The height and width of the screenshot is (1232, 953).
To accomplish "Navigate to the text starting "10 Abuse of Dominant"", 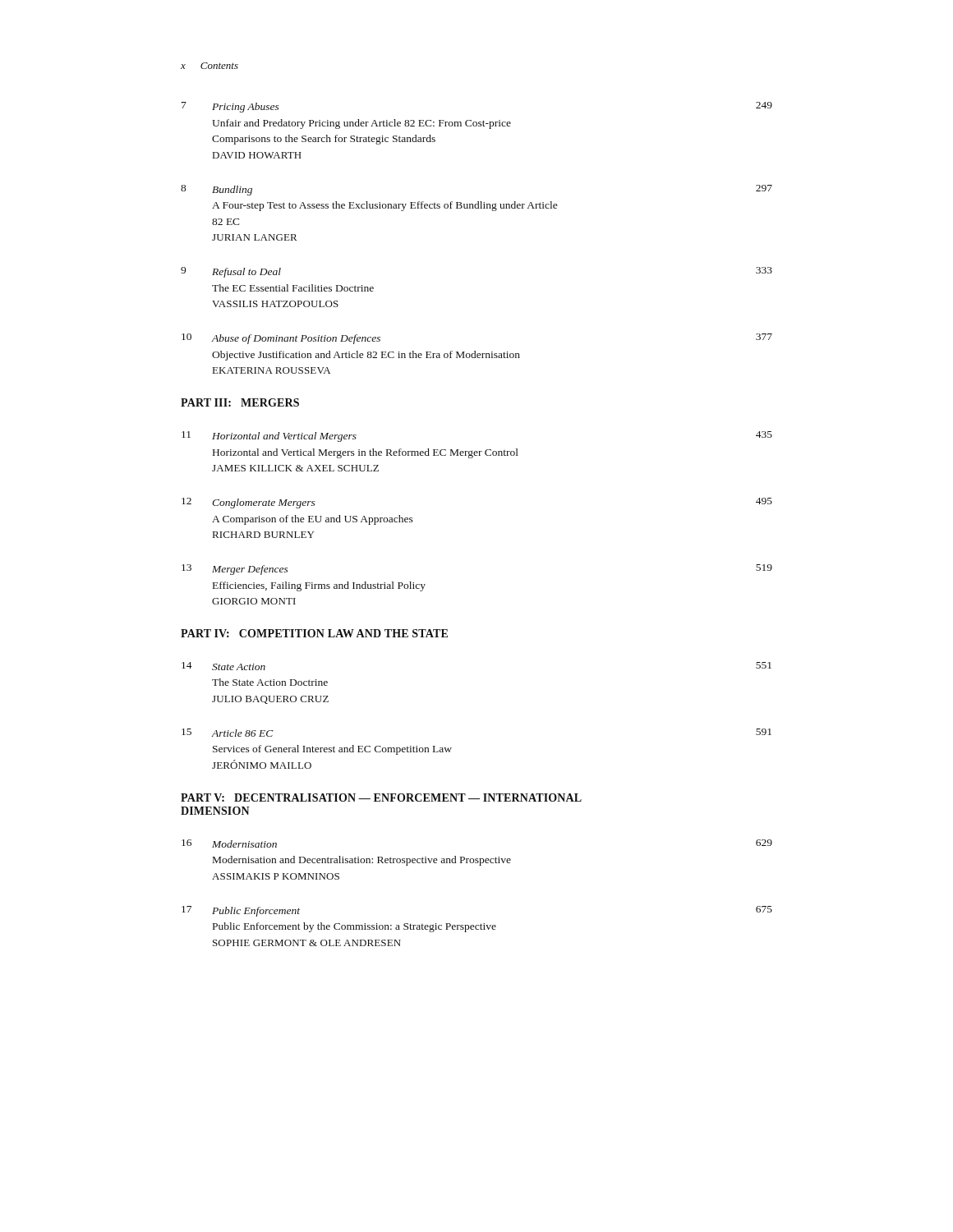I will tap(476, 354).
